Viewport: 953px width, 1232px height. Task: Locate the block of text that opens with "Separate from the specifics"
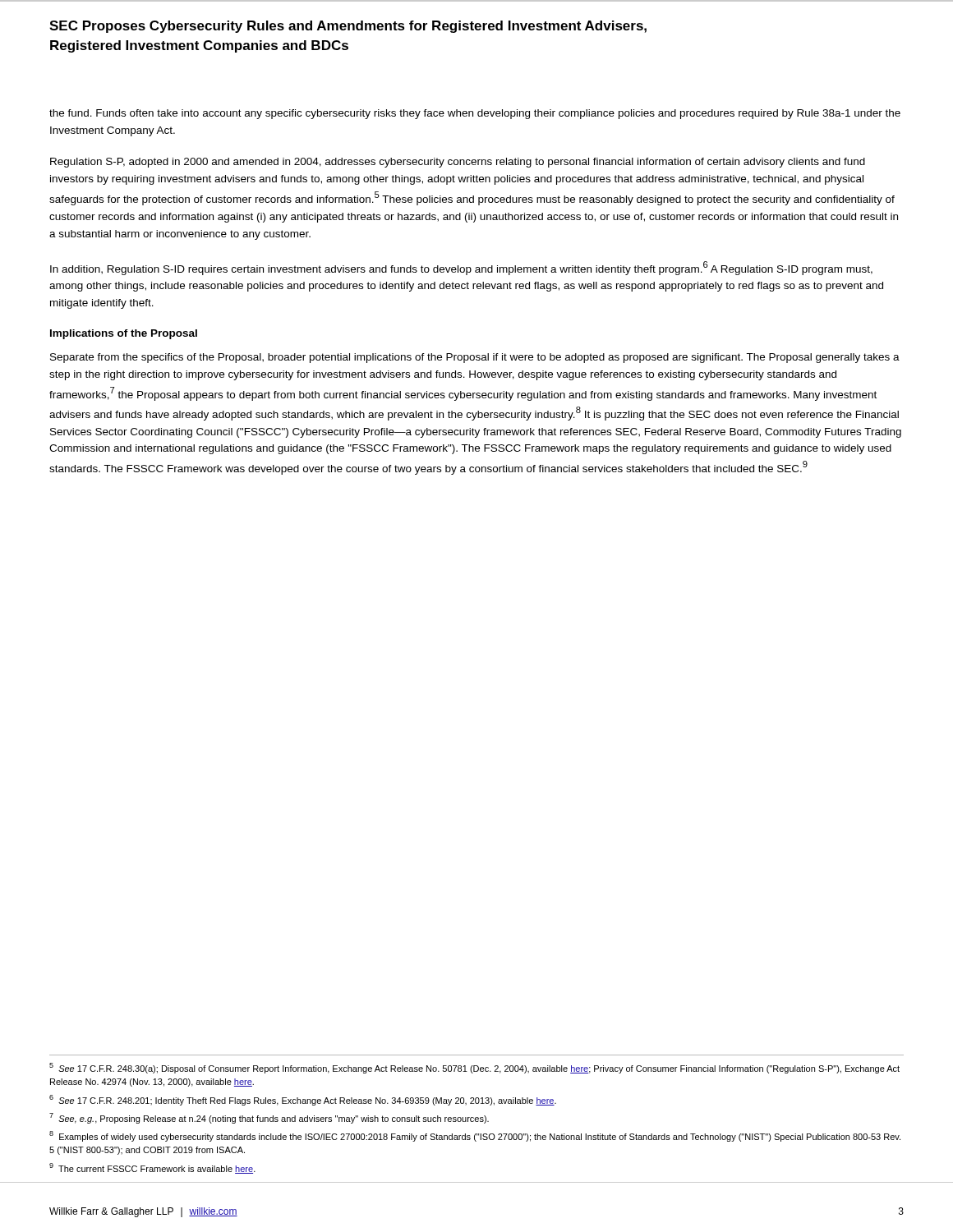[x=475, y=413]
